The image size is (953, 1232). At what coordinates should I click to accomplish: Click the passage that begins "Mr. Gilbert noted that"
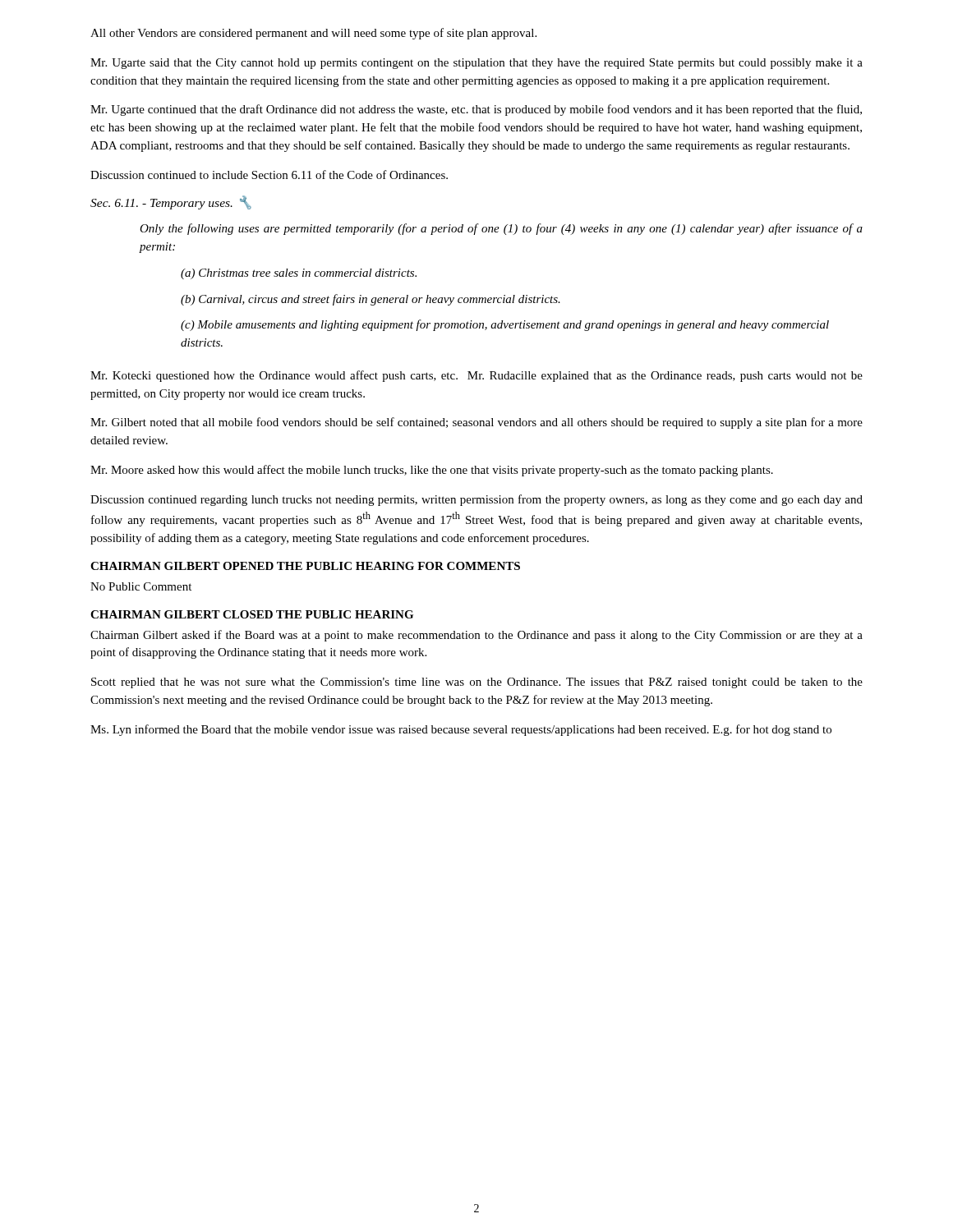click(x=476, y=431)
